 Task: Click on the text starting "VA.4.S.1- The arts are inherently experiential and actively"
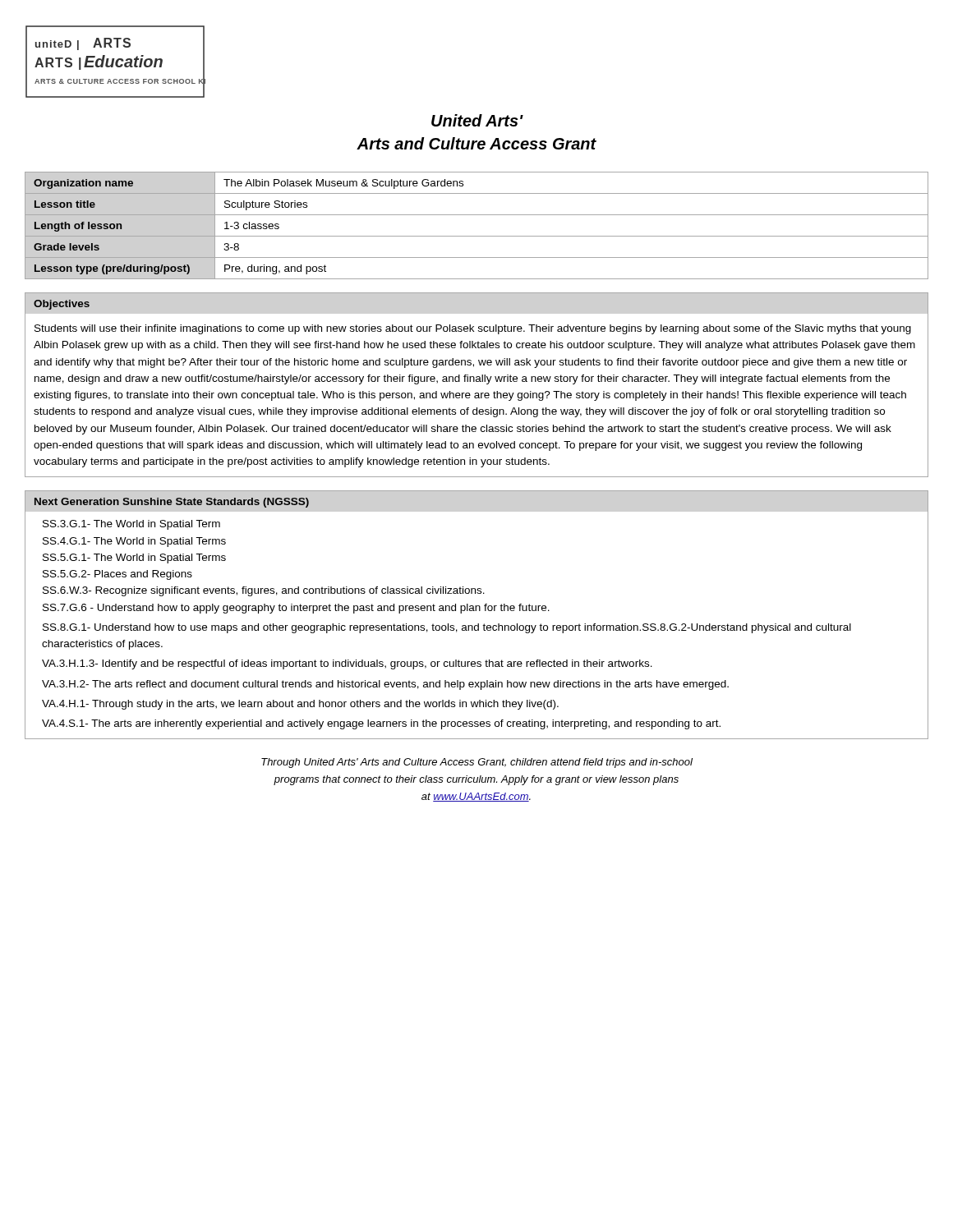pos(382,723)
